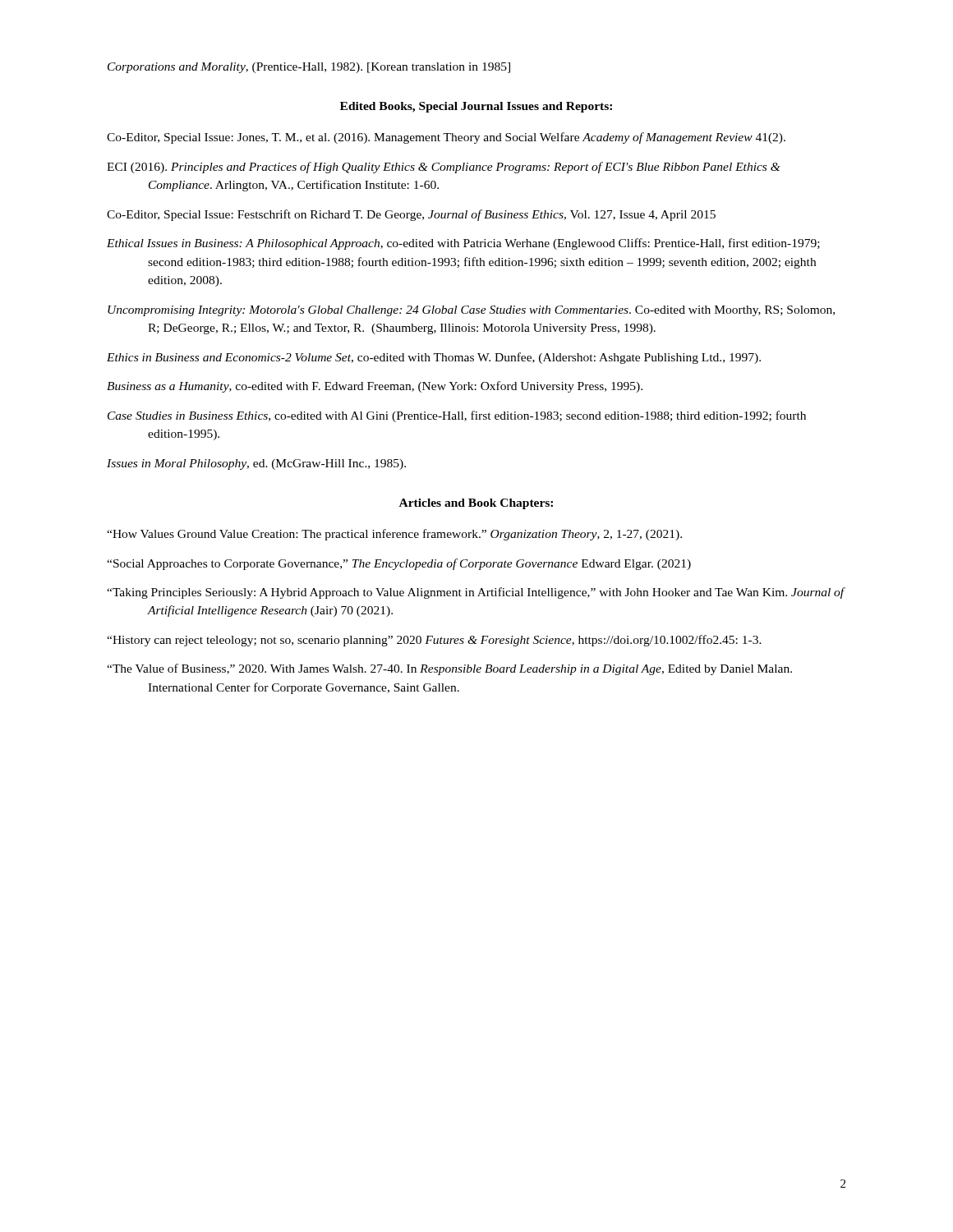Image resolution: width=953 pixels, height=1232 pixels.
Task: Click on the passage starting "Articles and Book Chapters:"
Action: (x=476, y=502)
